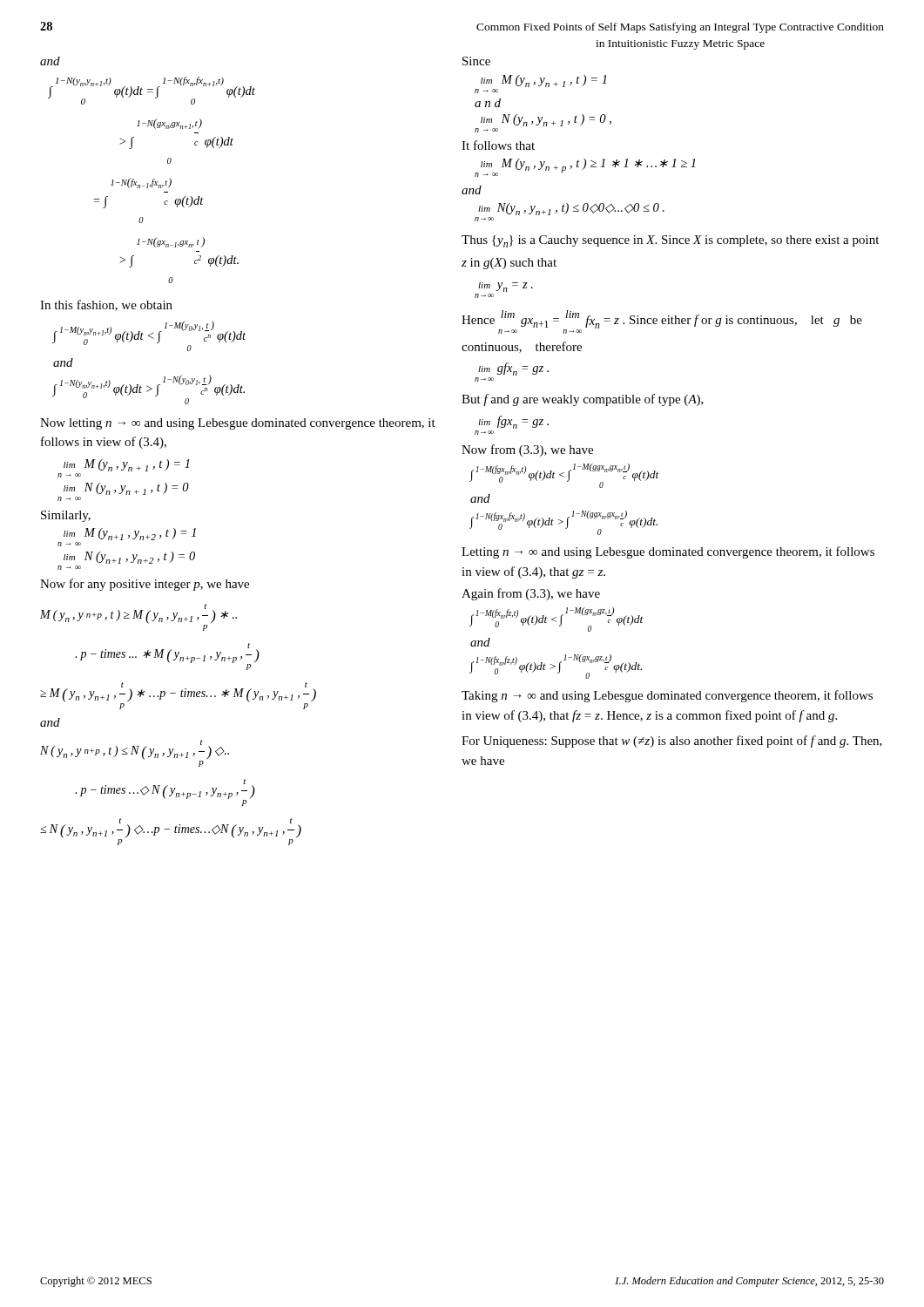Find the region starting "Again from (3.3),"
The height and width of the screenshot is (1307, 924).
[x=531, y=593]
